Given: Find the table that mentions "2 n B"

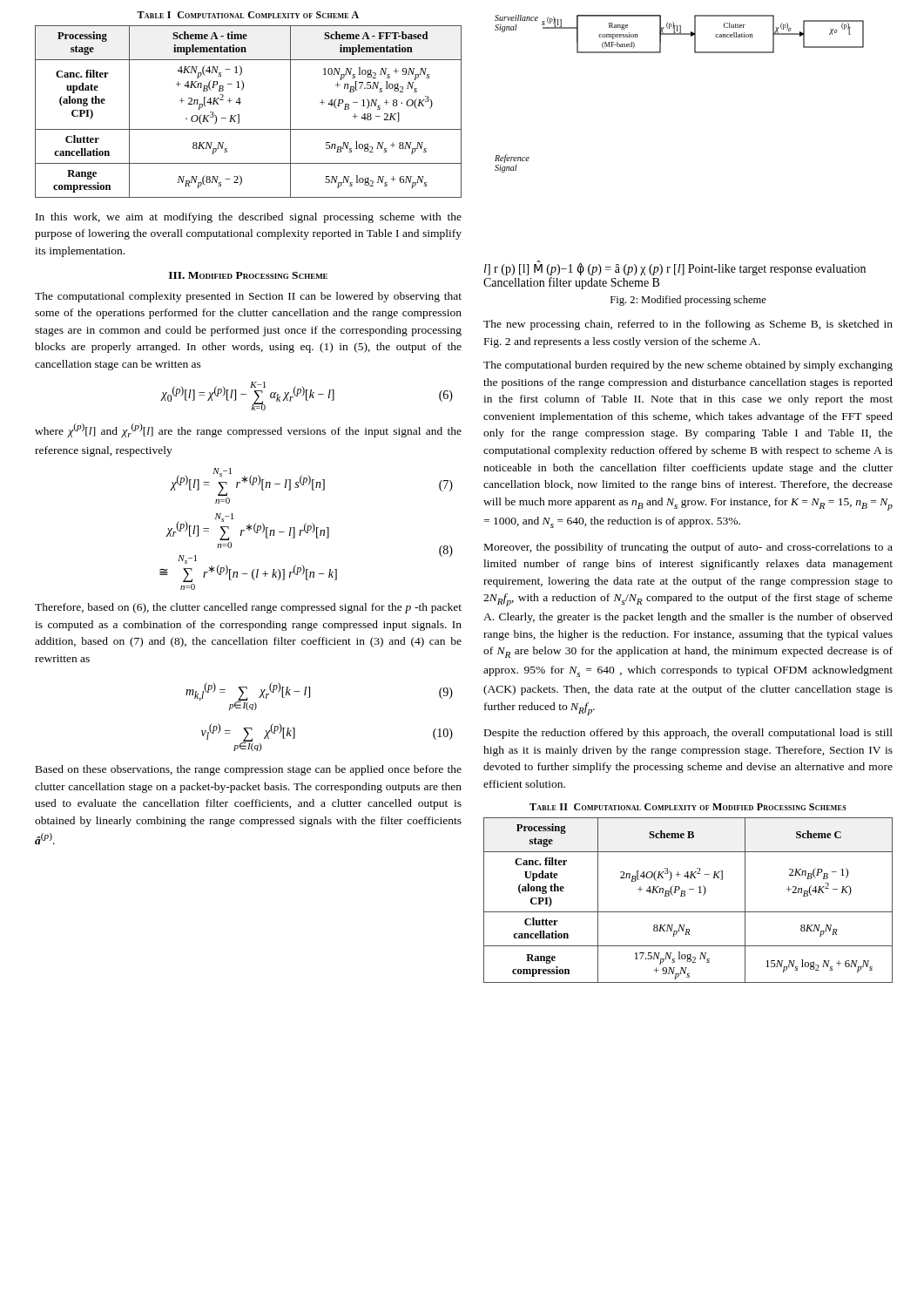Looking at the screenshot, I should click(x=688, y=900).
